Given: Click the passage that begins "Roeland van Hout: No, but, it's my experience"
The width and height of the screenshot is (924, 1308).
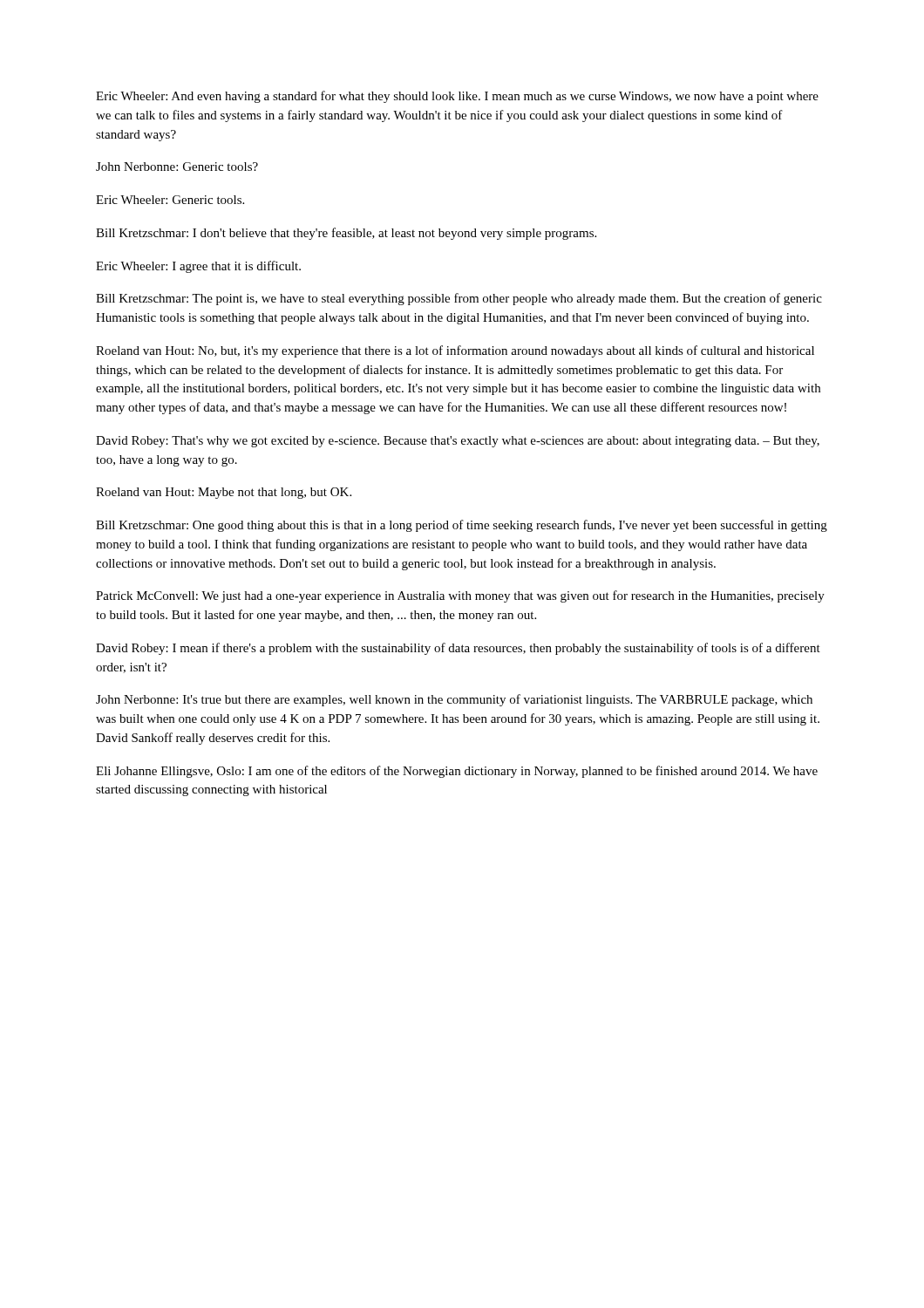Looking at the screenshot, I should [458, 379].
